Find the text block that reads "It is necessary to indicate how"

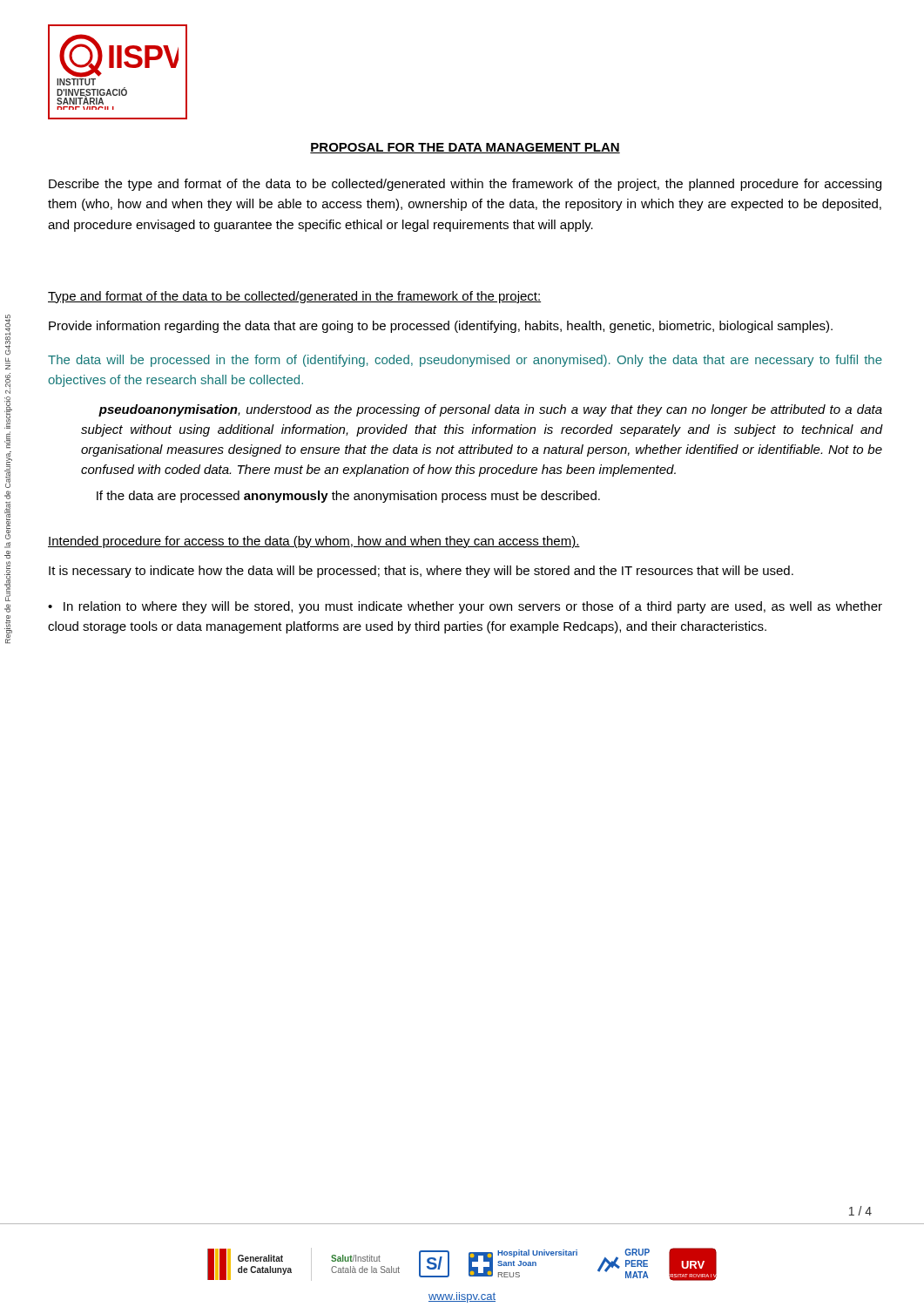tap(421, 570)
